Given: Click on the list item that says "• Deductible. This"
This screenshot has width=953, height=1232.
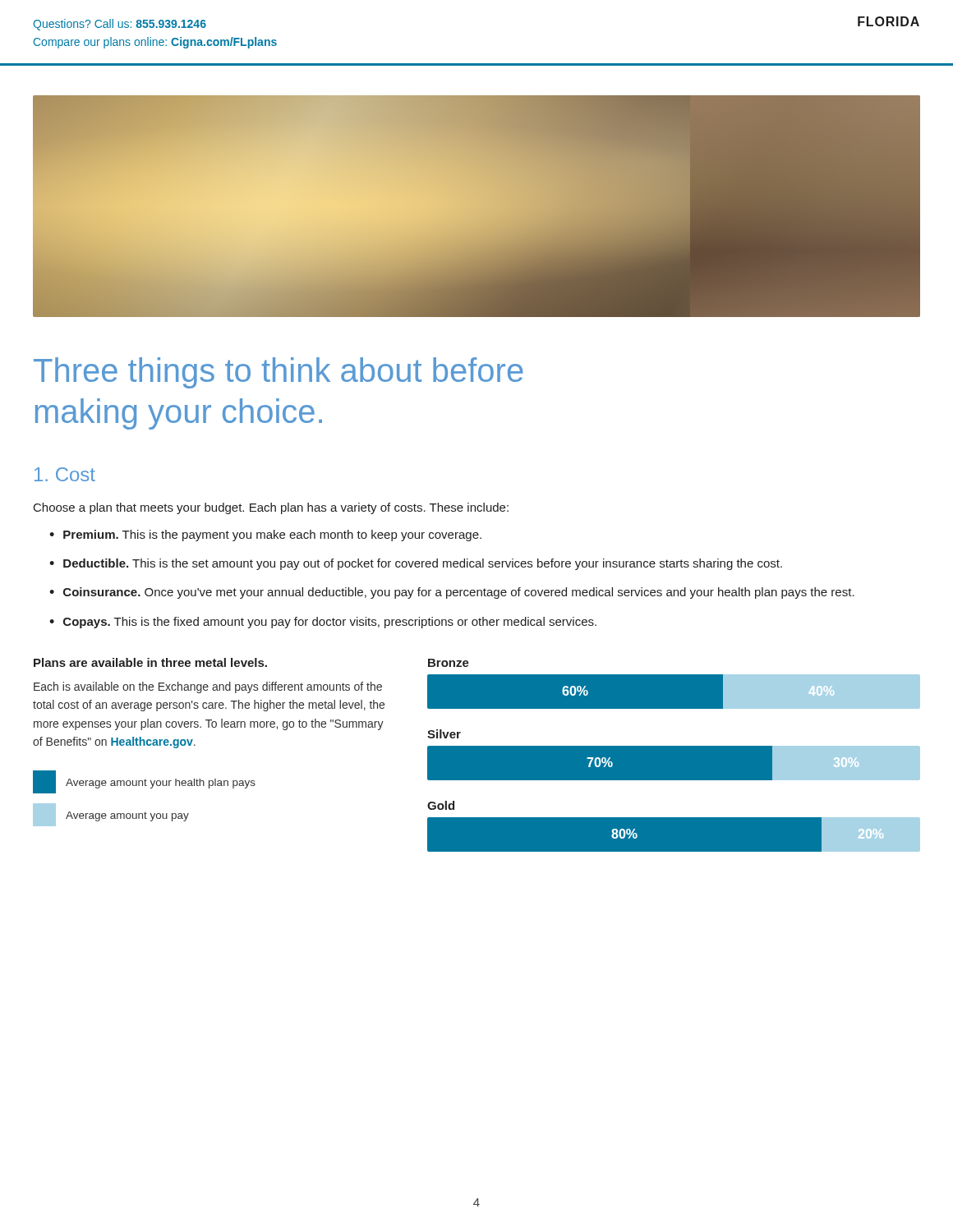Looking at the screenshot, I should pos(416,564).
